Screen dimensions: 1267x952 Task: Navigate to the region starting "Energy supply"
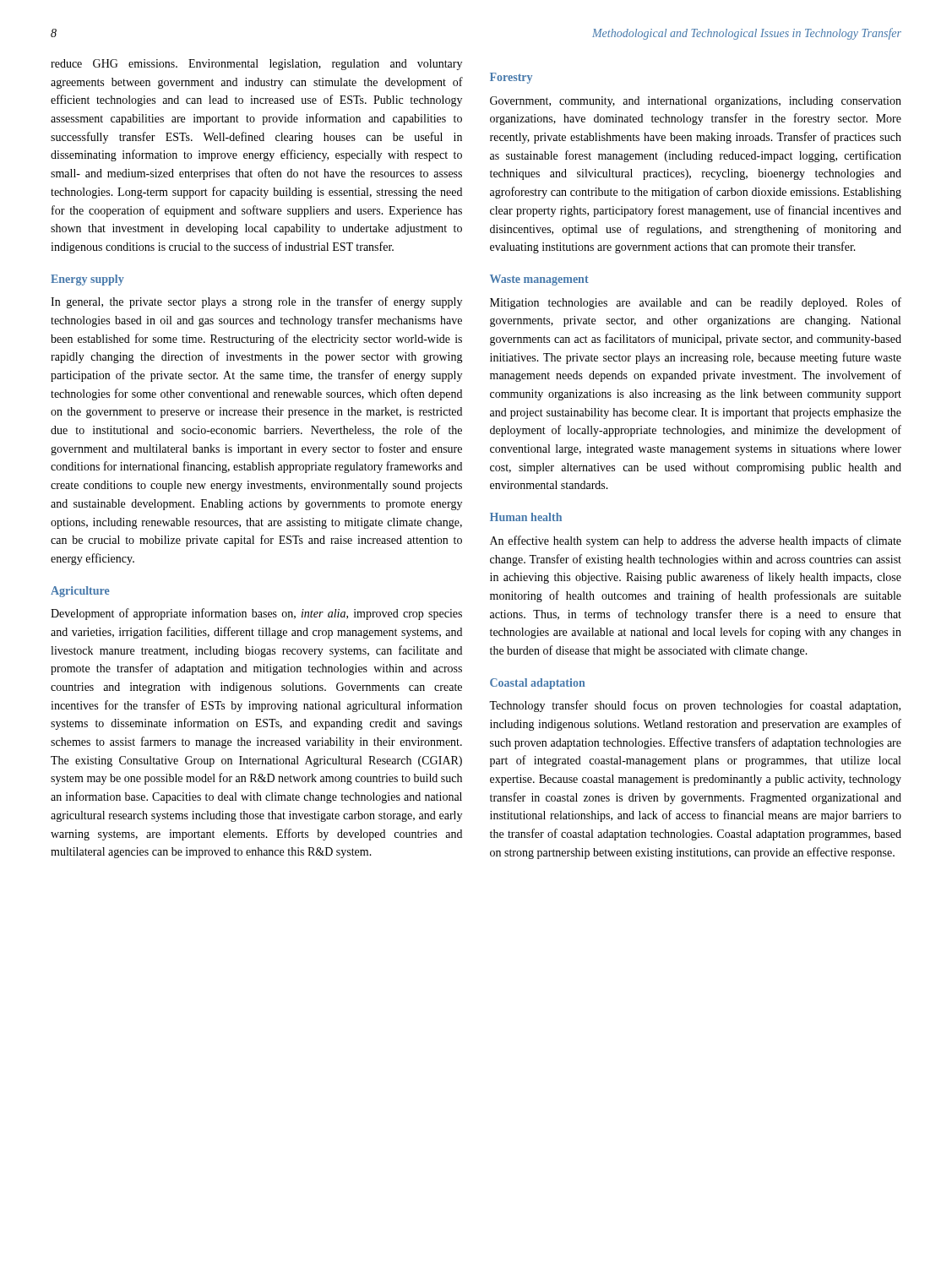(x=87, y=279)
